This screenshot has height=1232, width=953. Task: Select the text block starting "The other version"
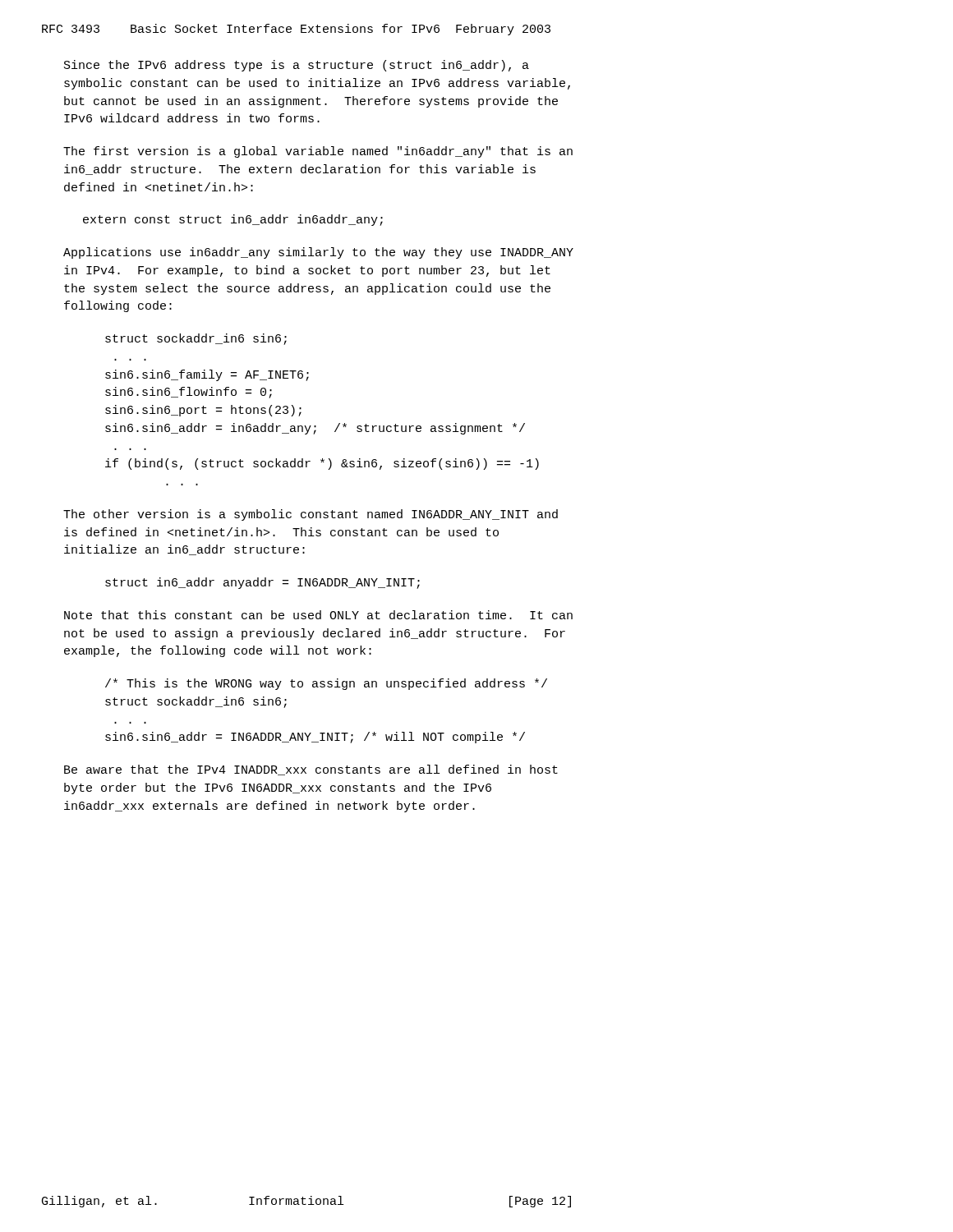pos(300,533)
